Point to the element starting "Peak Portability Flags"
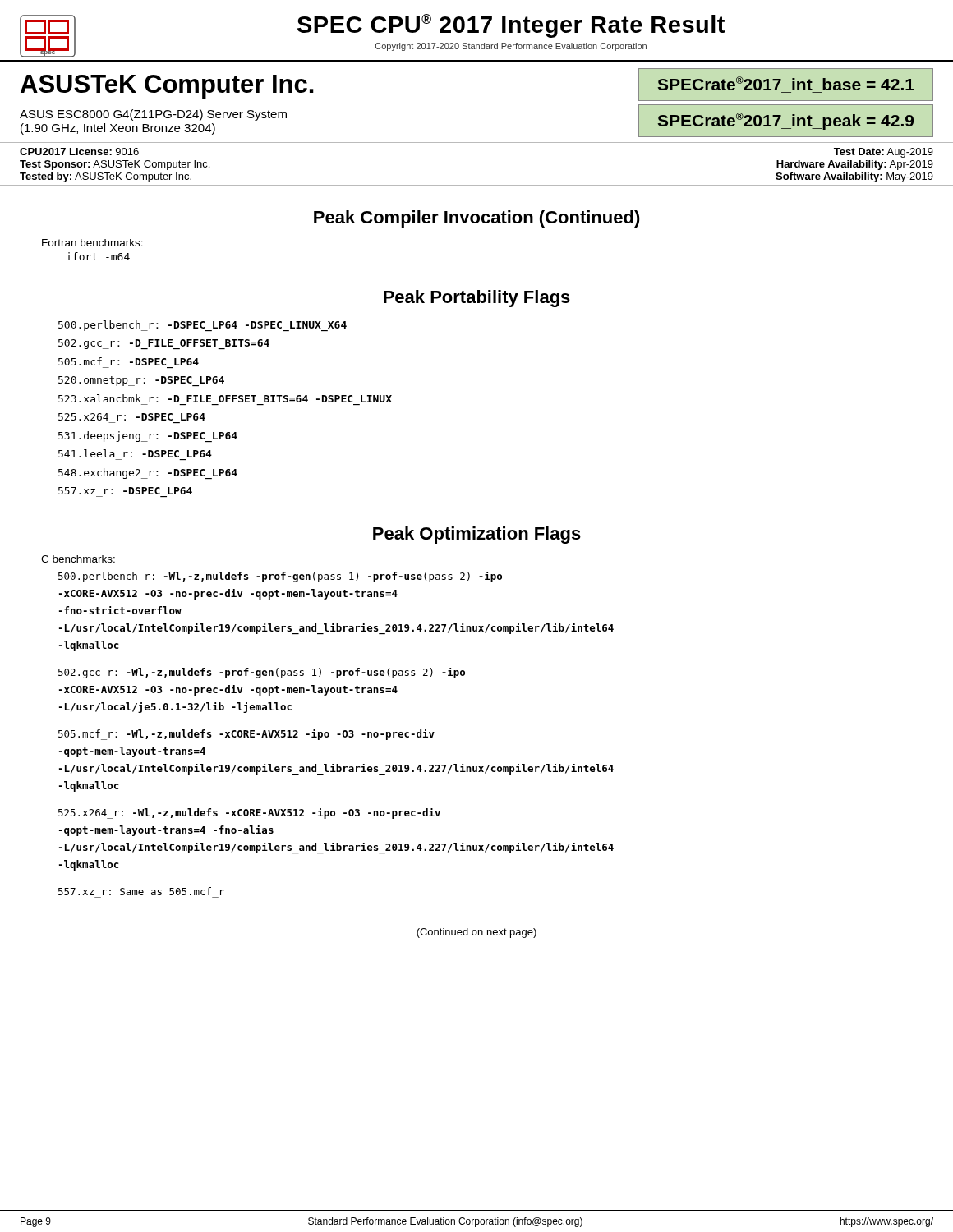This screenshot has height=1232, width=953. click(x=476, y=297)
